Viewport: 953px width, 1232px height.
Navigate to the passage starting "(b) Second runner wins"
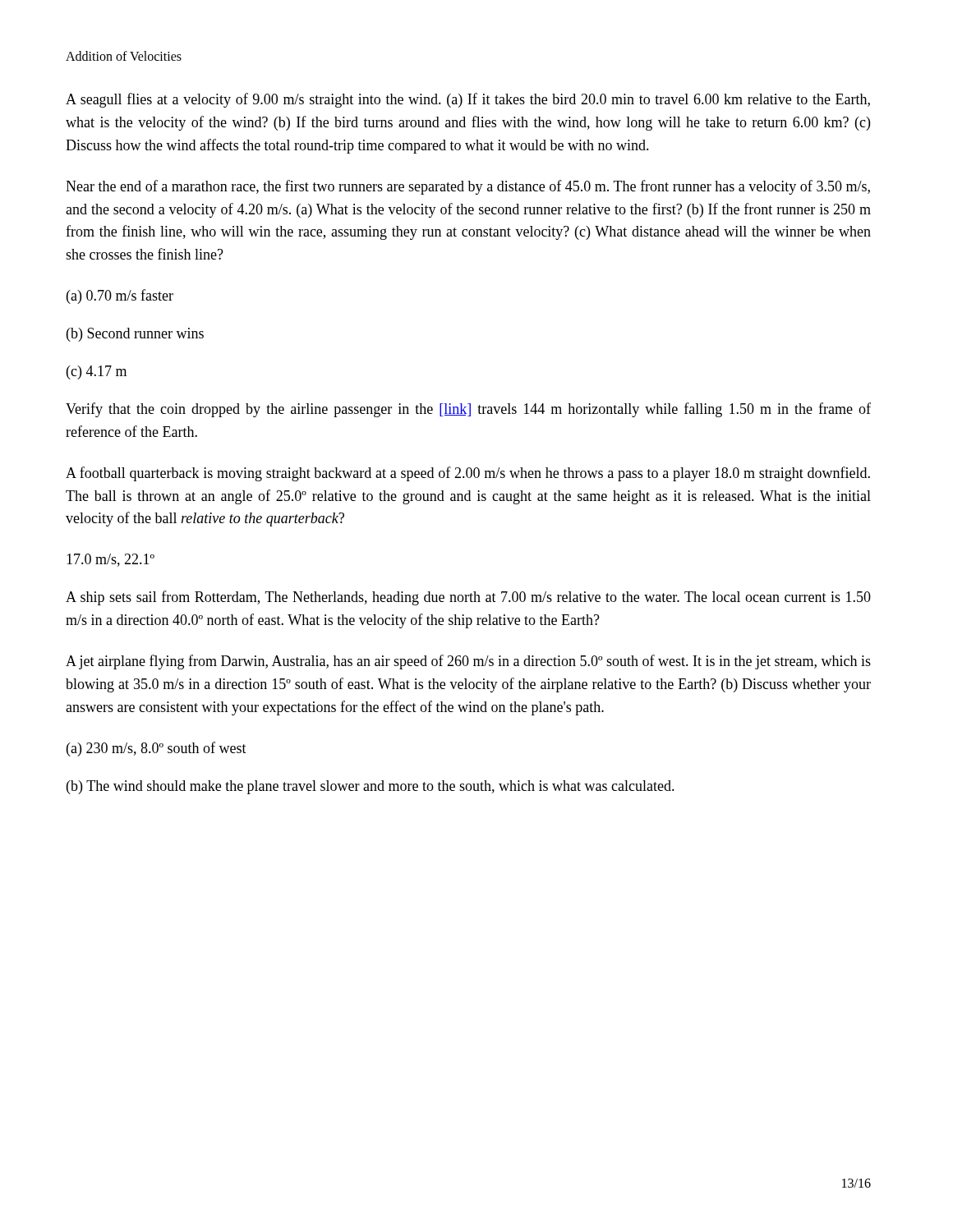[135, 334]
